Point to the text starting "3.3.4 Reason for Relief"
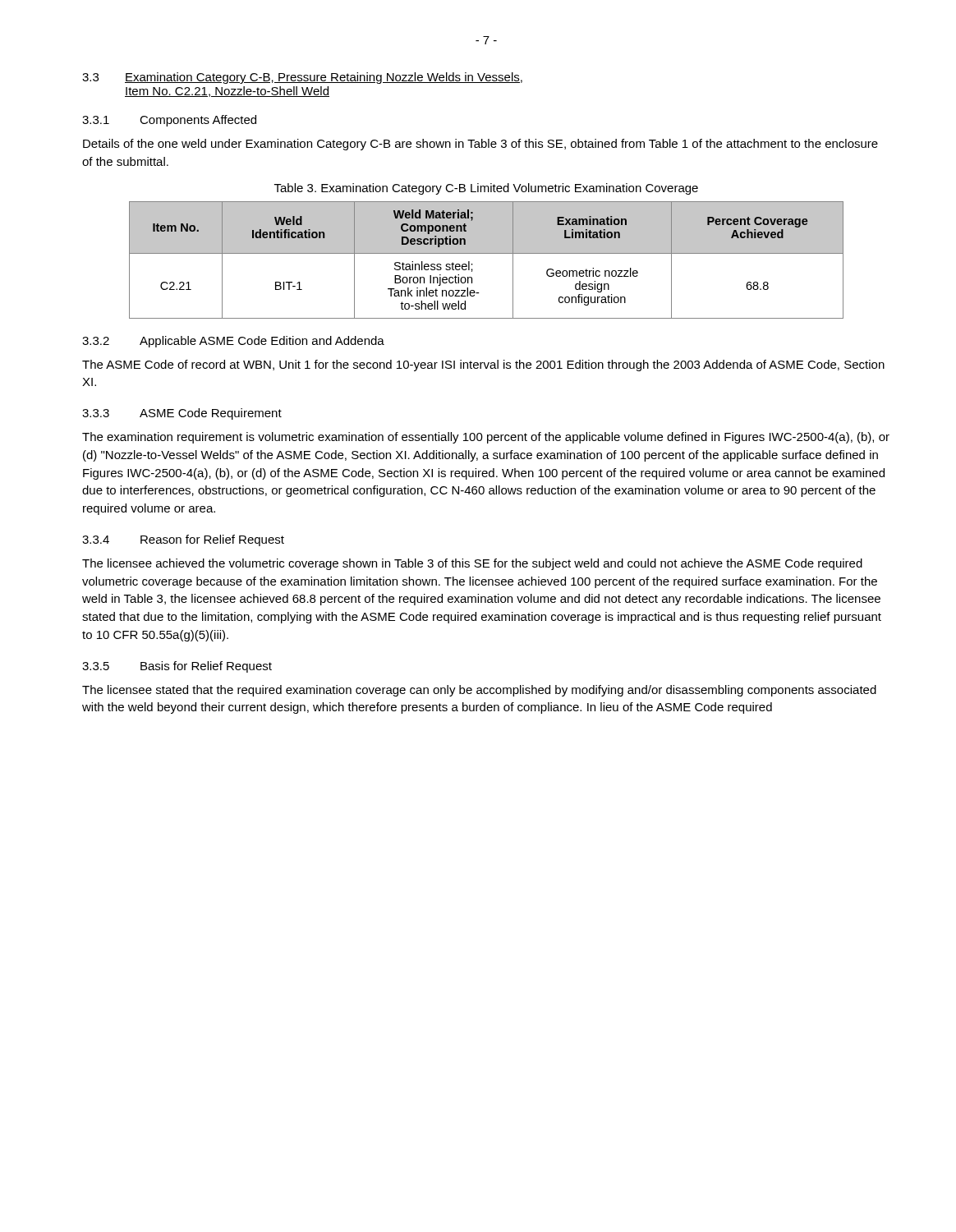The width and height of the screenshot is (956, 1232). click(183, 539)
